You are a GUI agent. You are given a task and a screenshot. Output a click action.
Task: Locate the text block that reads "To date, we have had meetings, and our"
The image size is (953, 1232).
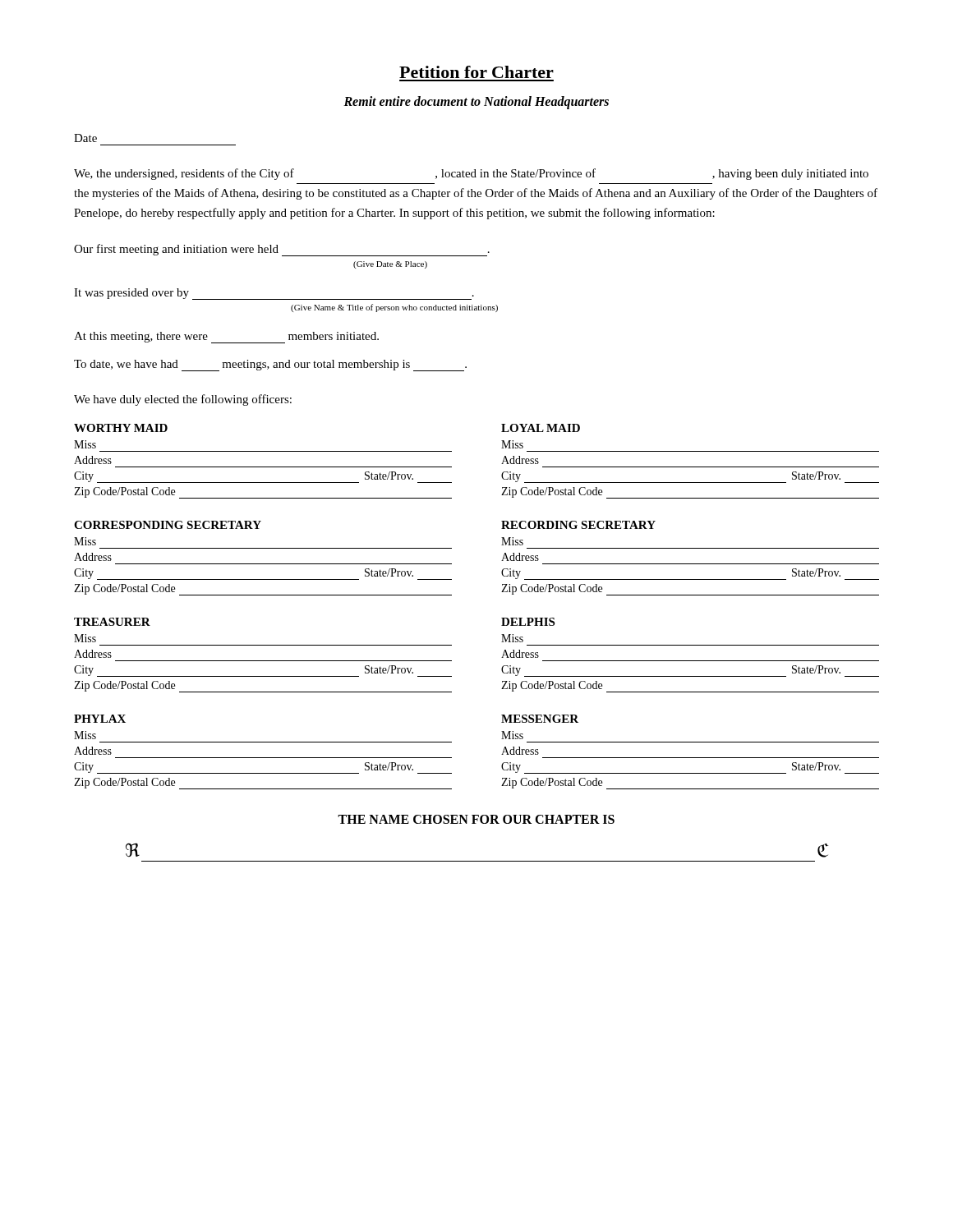[271, 363]
